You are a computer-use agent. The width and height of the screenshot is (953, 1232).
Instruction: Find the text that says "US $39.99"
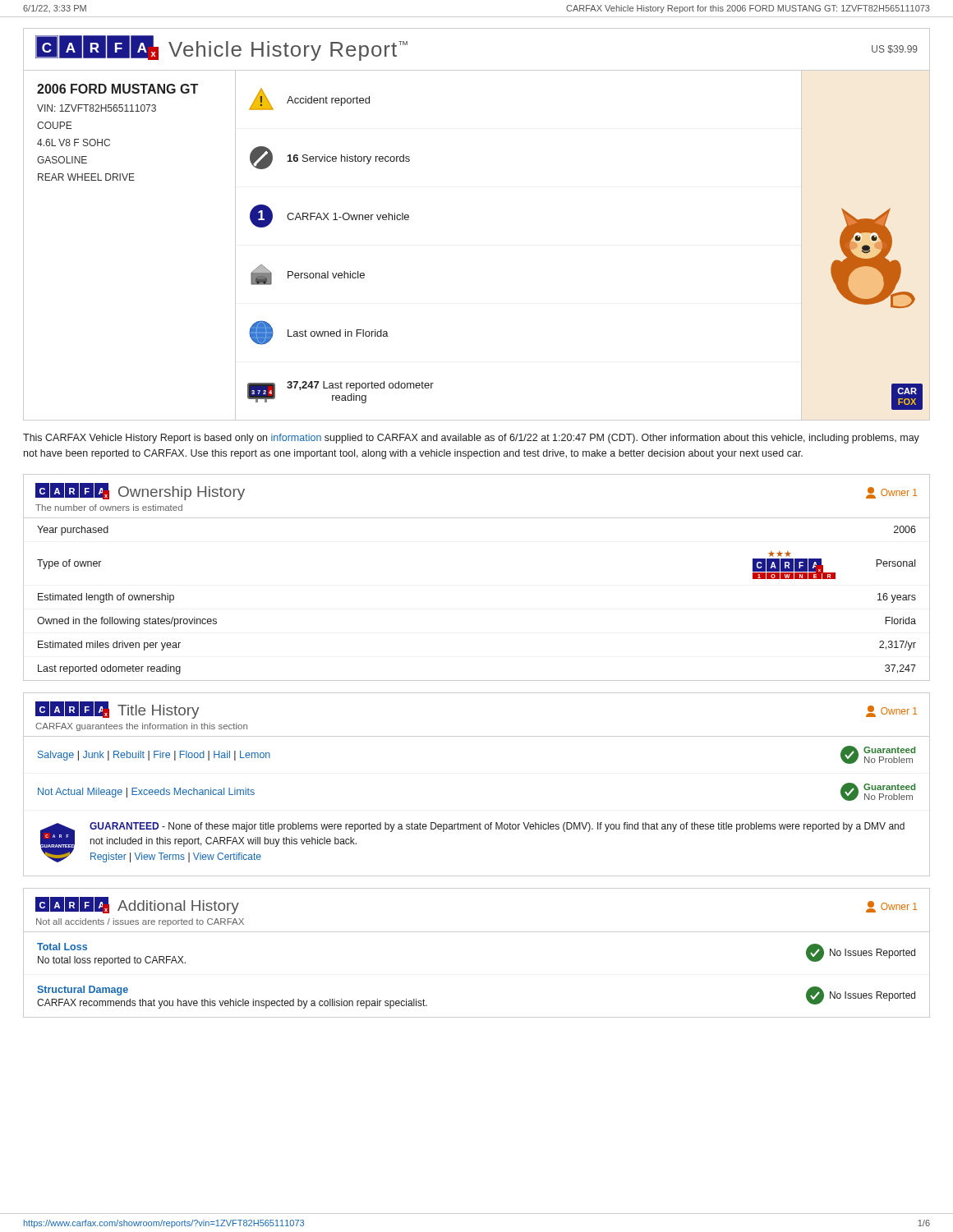pos(894,49)
